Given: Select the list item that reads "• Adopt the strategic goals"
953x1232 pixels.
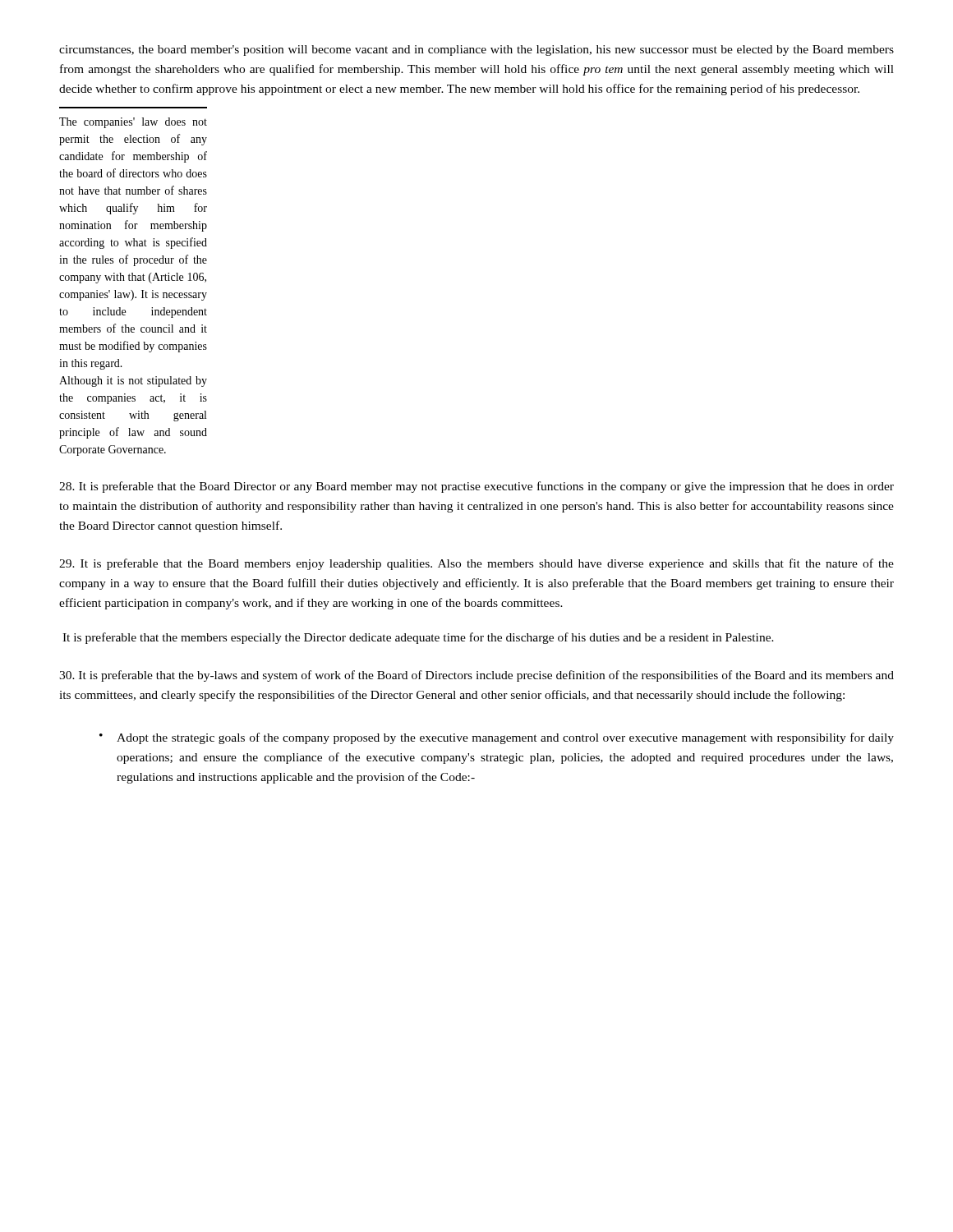Looking at the screenshot, I should [496, 757].
